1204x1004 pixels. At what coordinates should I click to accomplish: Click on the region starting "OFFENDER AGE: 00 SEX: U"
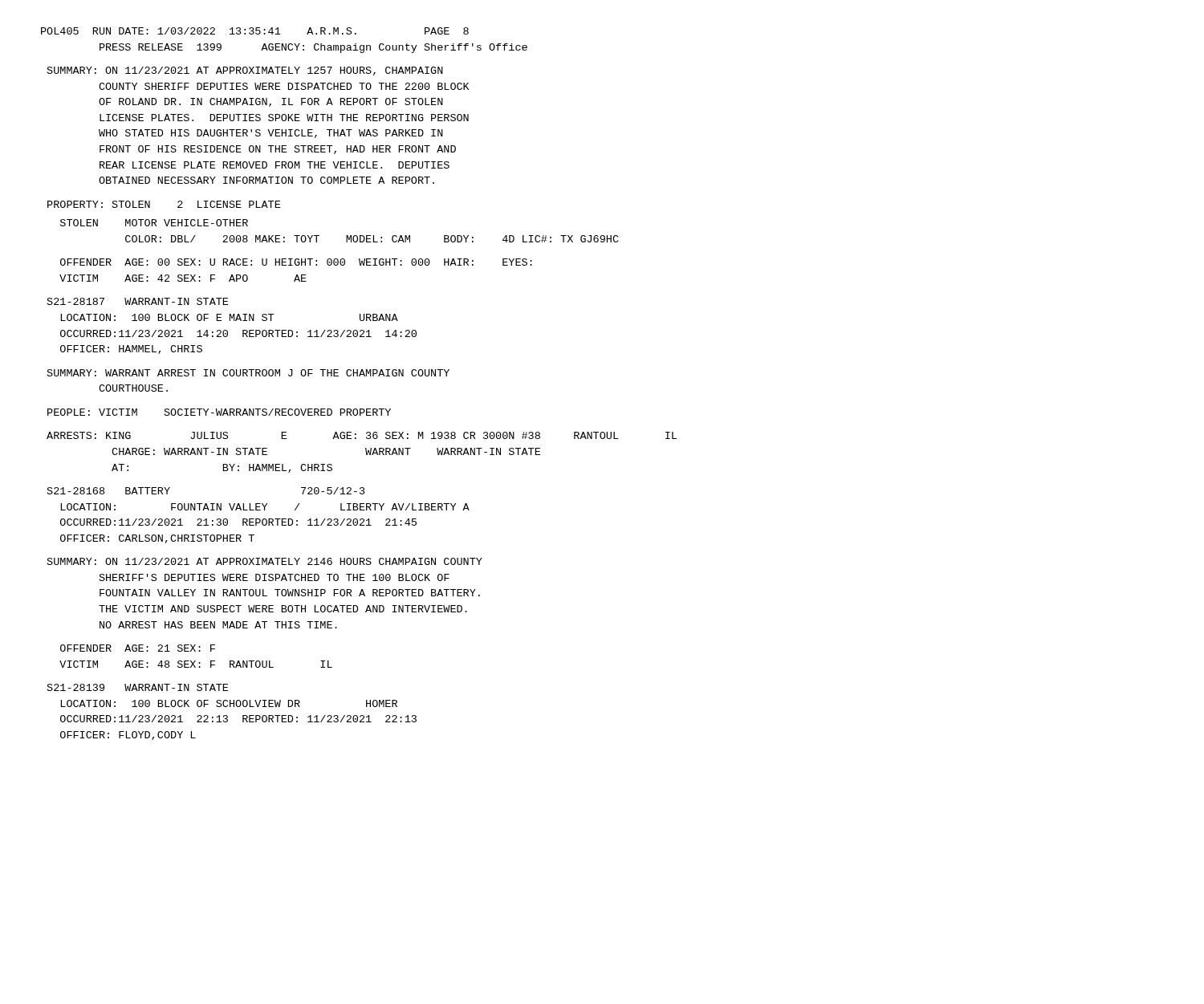(x=287, y=271)
